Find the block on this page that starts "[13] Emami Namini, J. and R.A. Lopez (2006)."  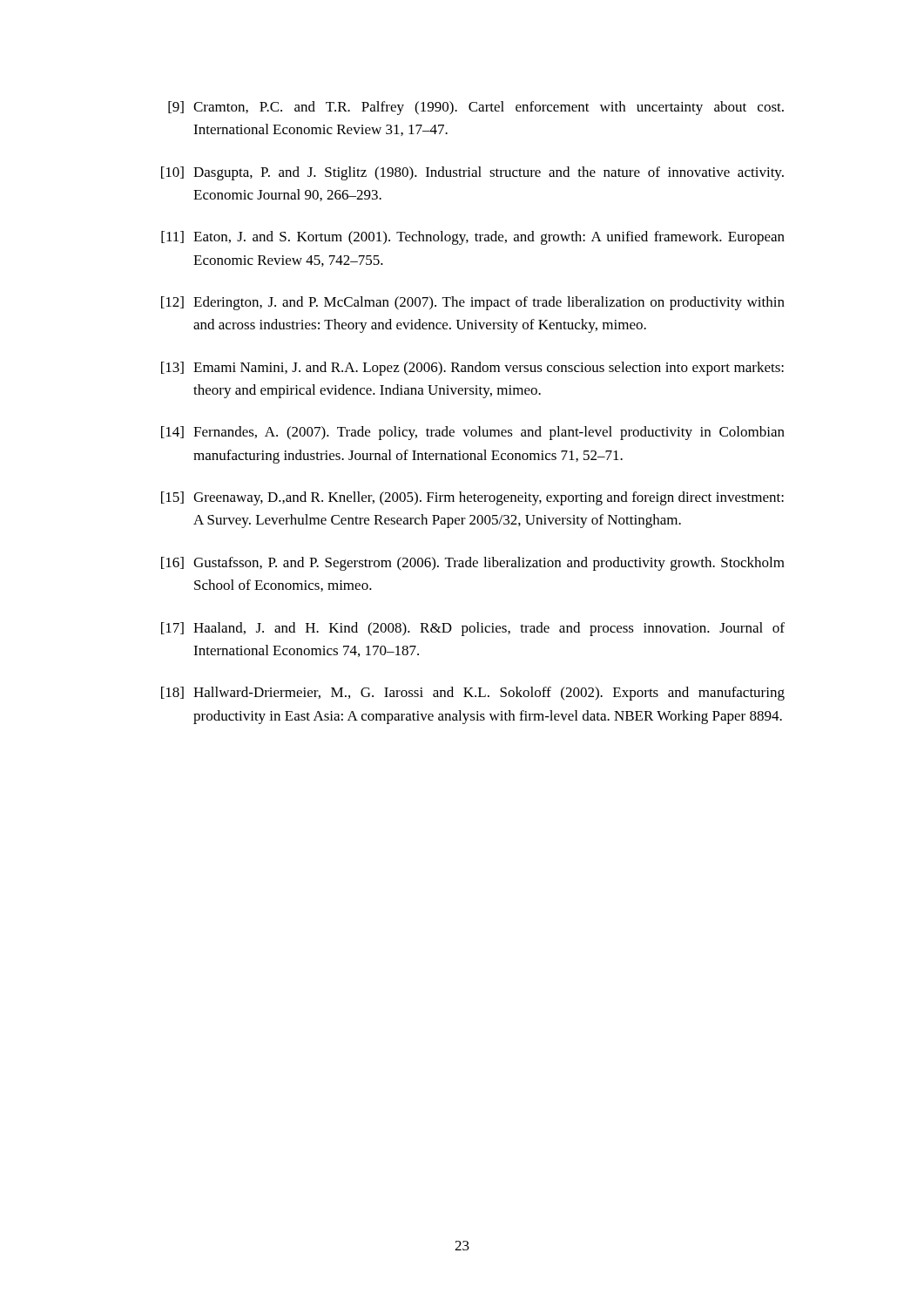point(462,379)
